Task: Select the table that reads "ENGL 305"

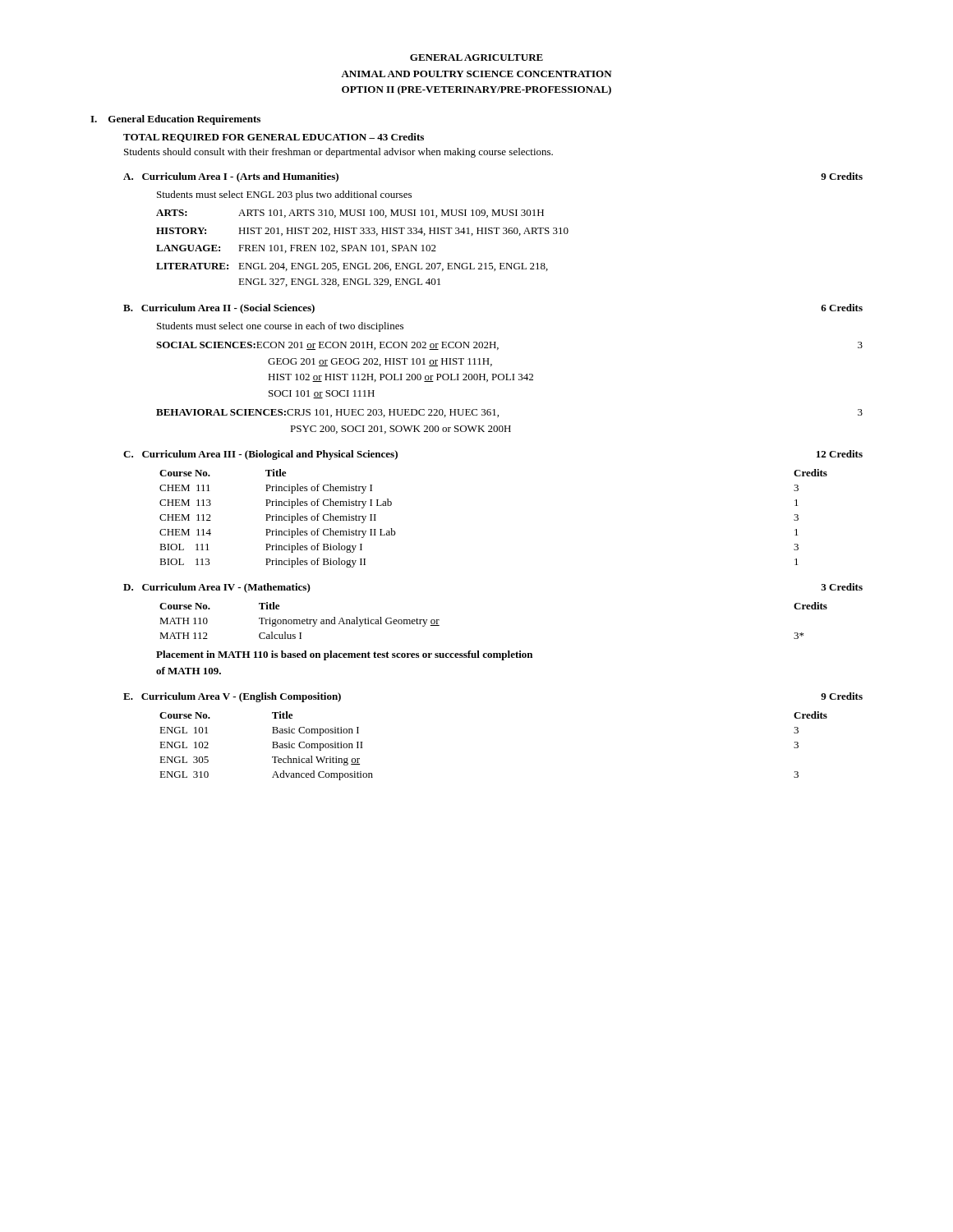Action: 509,745
